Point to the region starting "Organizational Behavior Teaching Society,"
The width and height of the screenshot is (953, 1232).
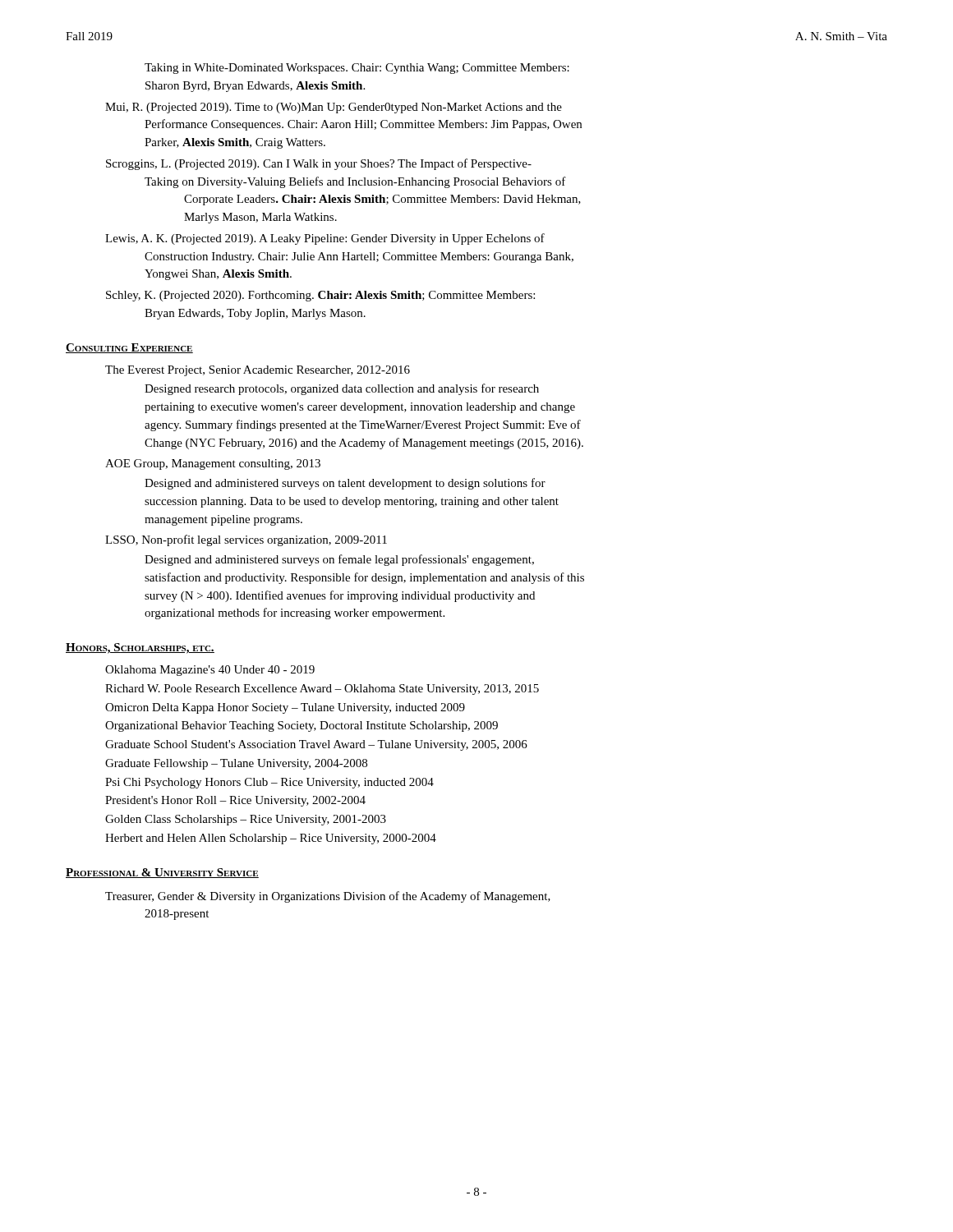click(496, 726)
